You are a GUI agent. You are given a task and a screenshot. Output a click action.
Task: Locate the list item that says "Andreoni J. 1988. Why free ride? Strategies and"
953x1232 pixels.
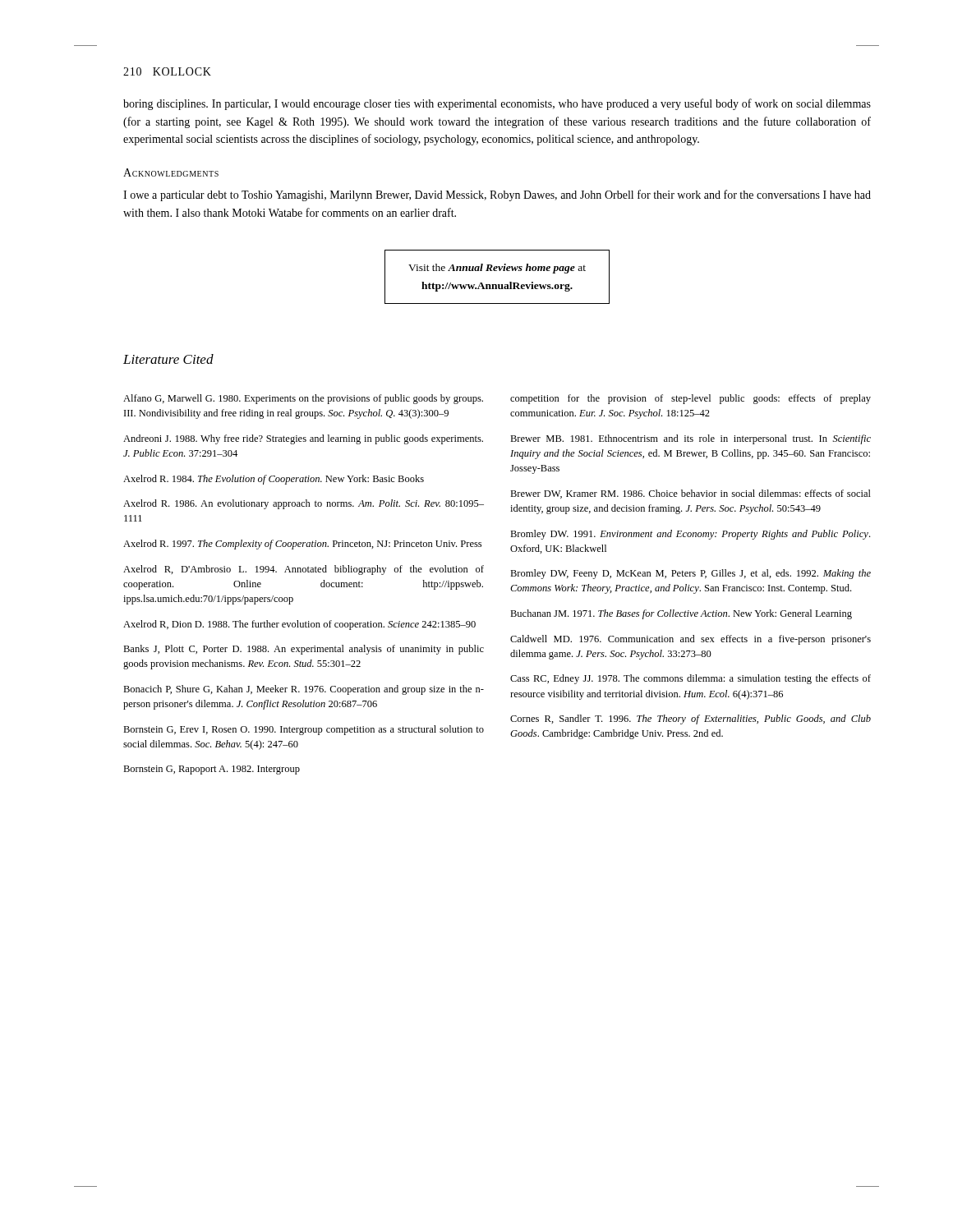click(304, 446)
